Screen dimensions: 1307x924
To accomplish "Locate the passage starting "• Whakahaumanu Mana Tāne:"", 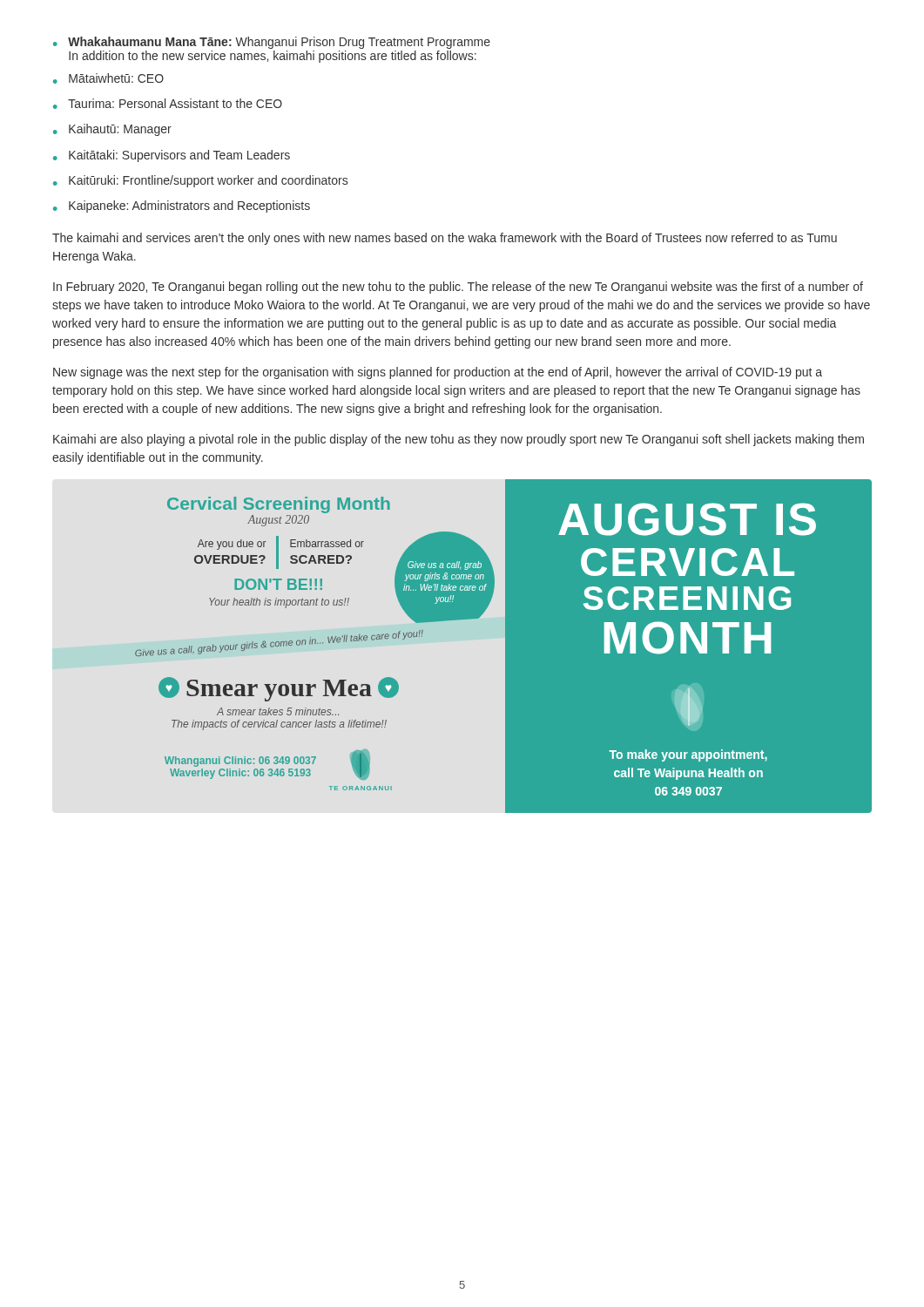I will click(x=271, y=49).
